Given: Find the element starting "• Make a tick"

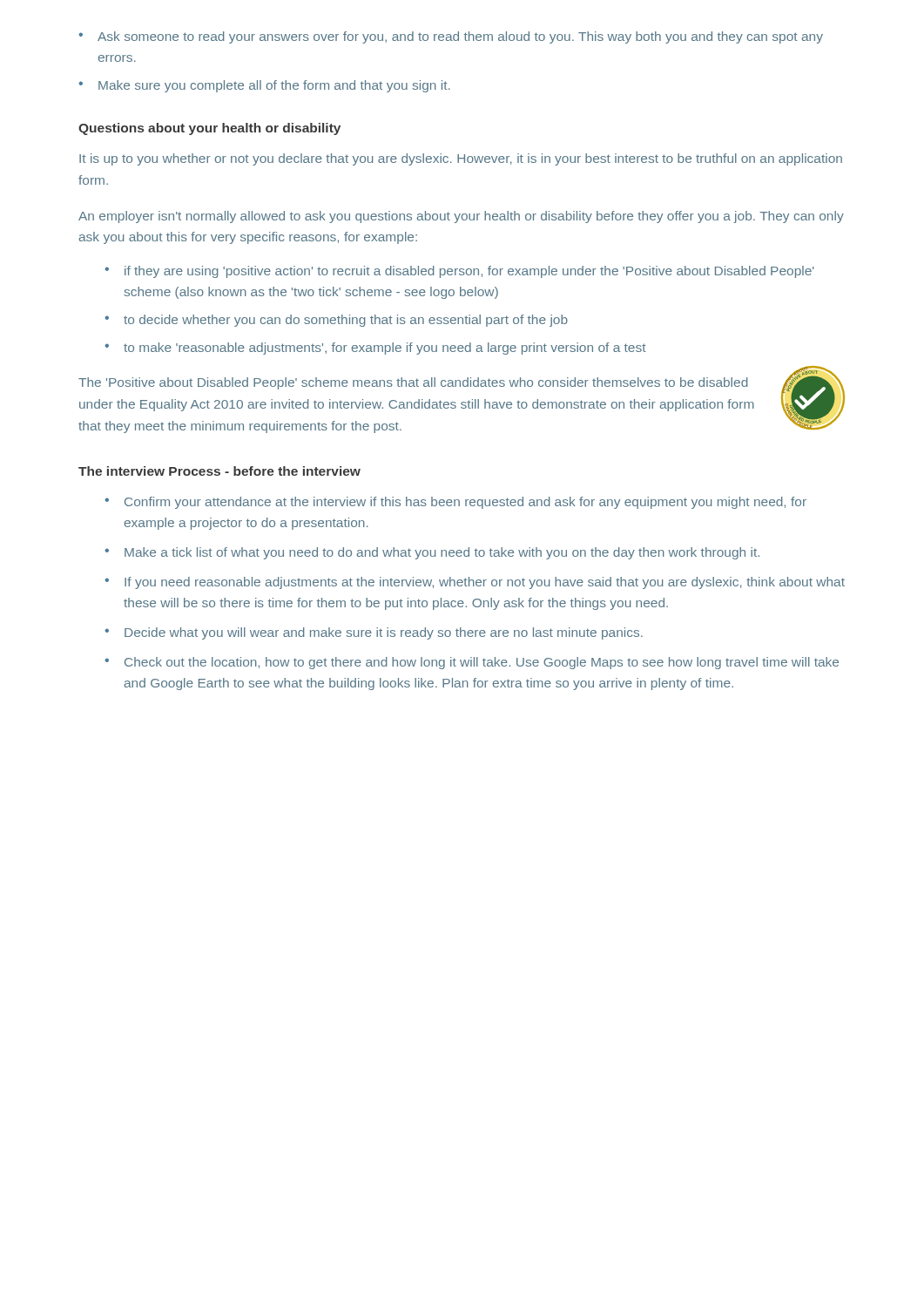Looking at the screenshot, I should tap(433, 553).
